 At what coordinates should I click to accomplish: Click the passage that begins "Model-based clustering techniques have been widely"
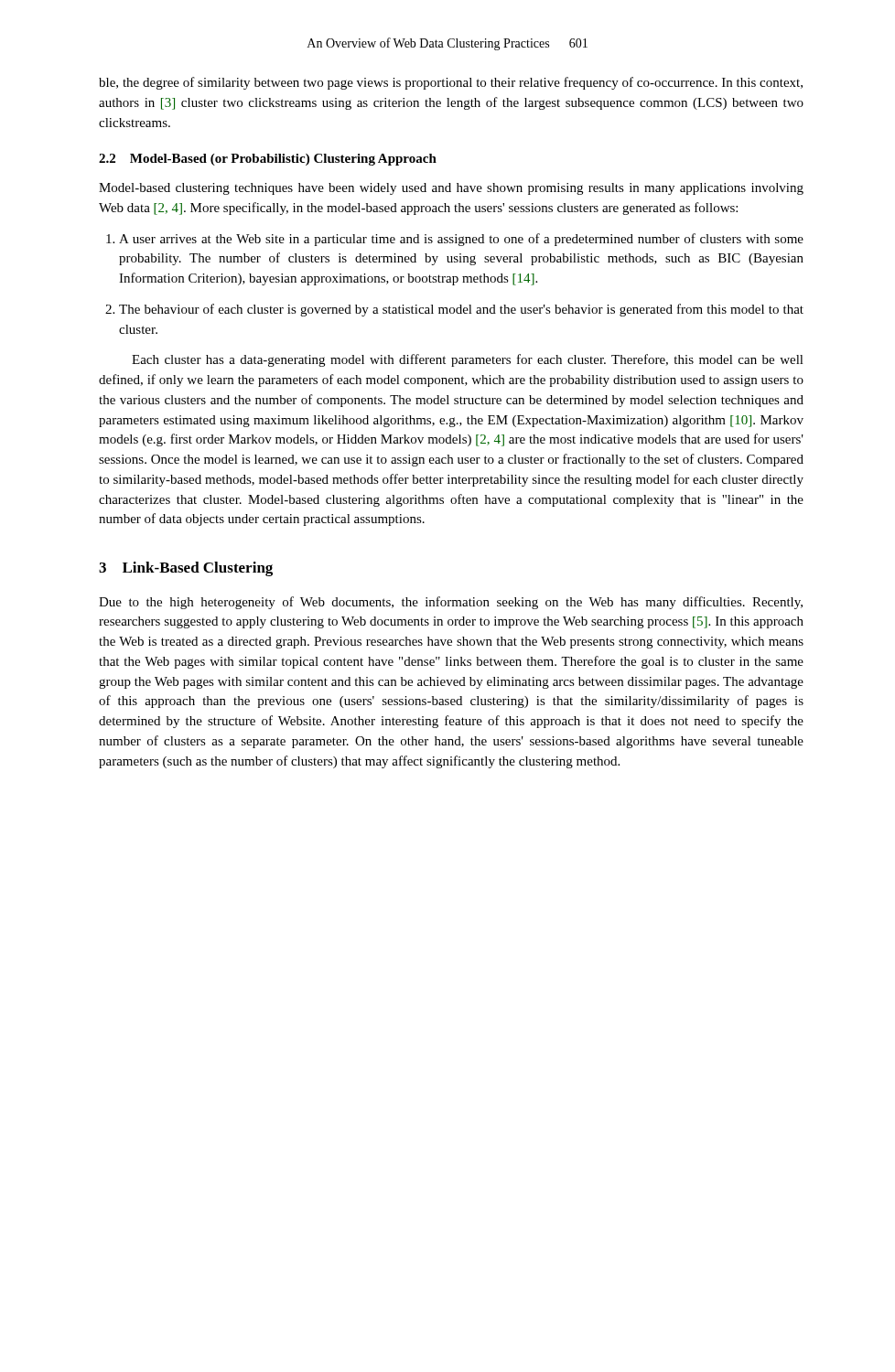pos(451,198)
